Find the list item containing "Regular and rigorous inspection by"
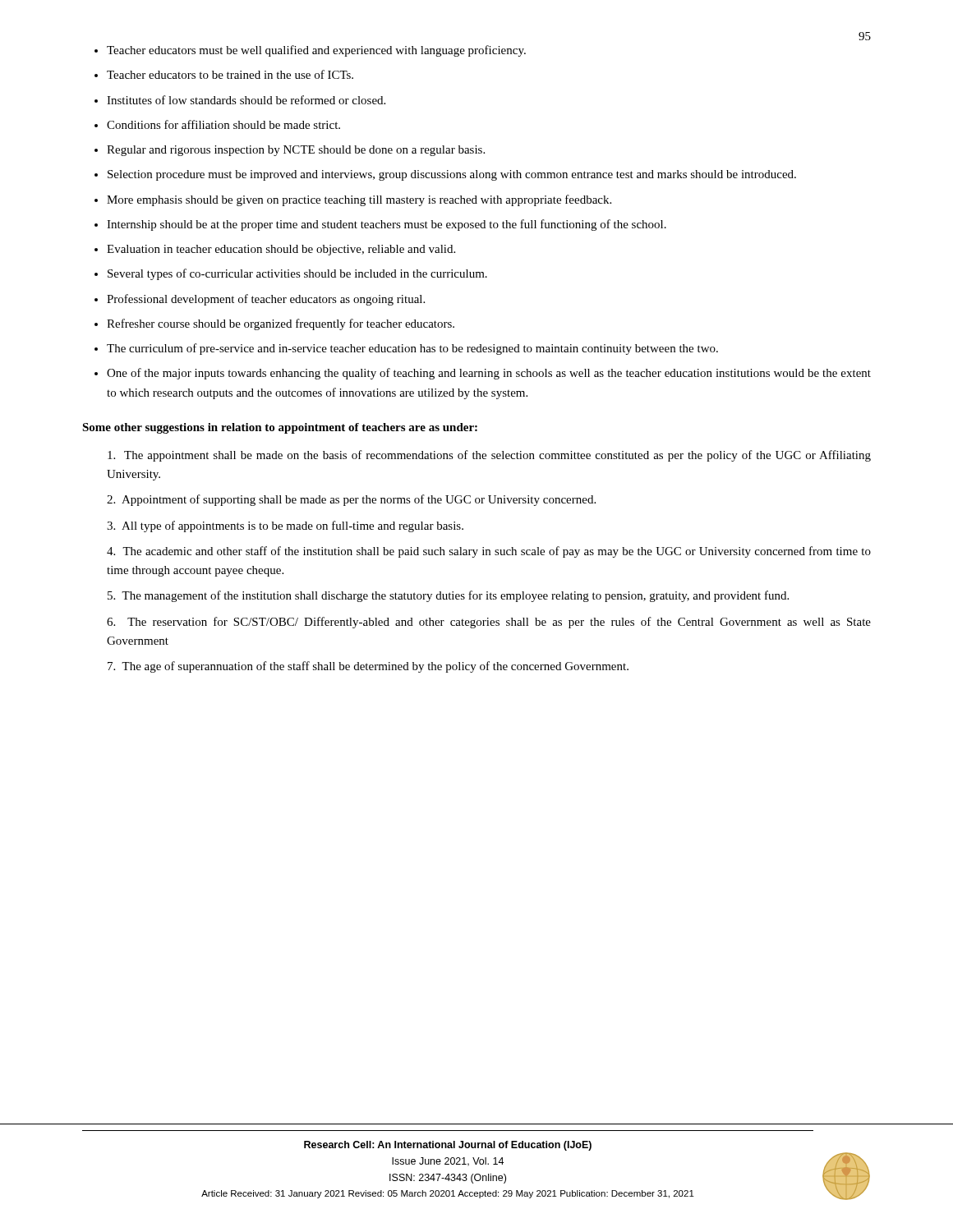This screenshot has height=1232, width=953. (296, 150)
